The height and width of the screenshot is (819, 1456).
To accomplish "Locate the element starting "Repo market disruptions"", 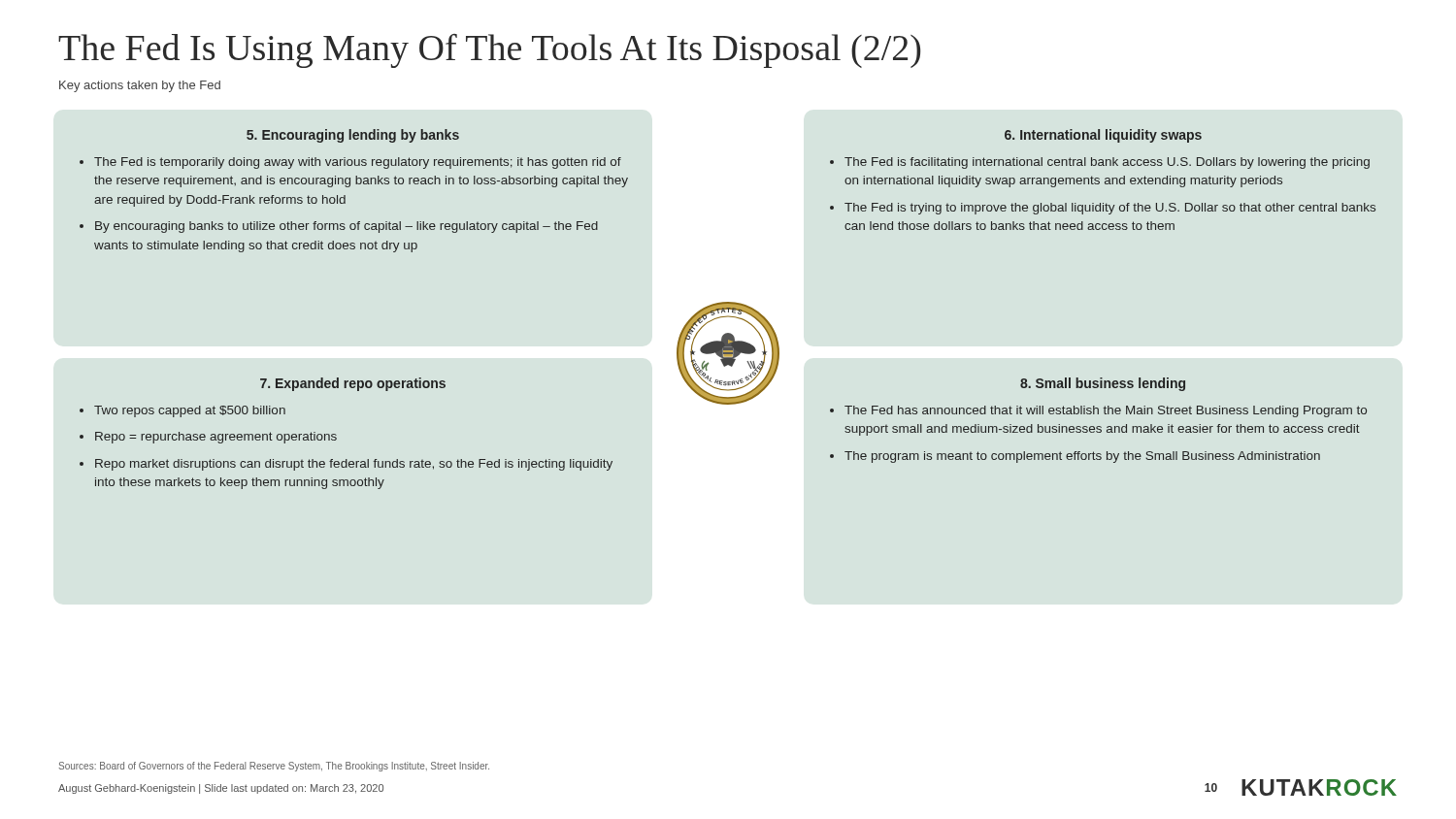I will 362,473.
